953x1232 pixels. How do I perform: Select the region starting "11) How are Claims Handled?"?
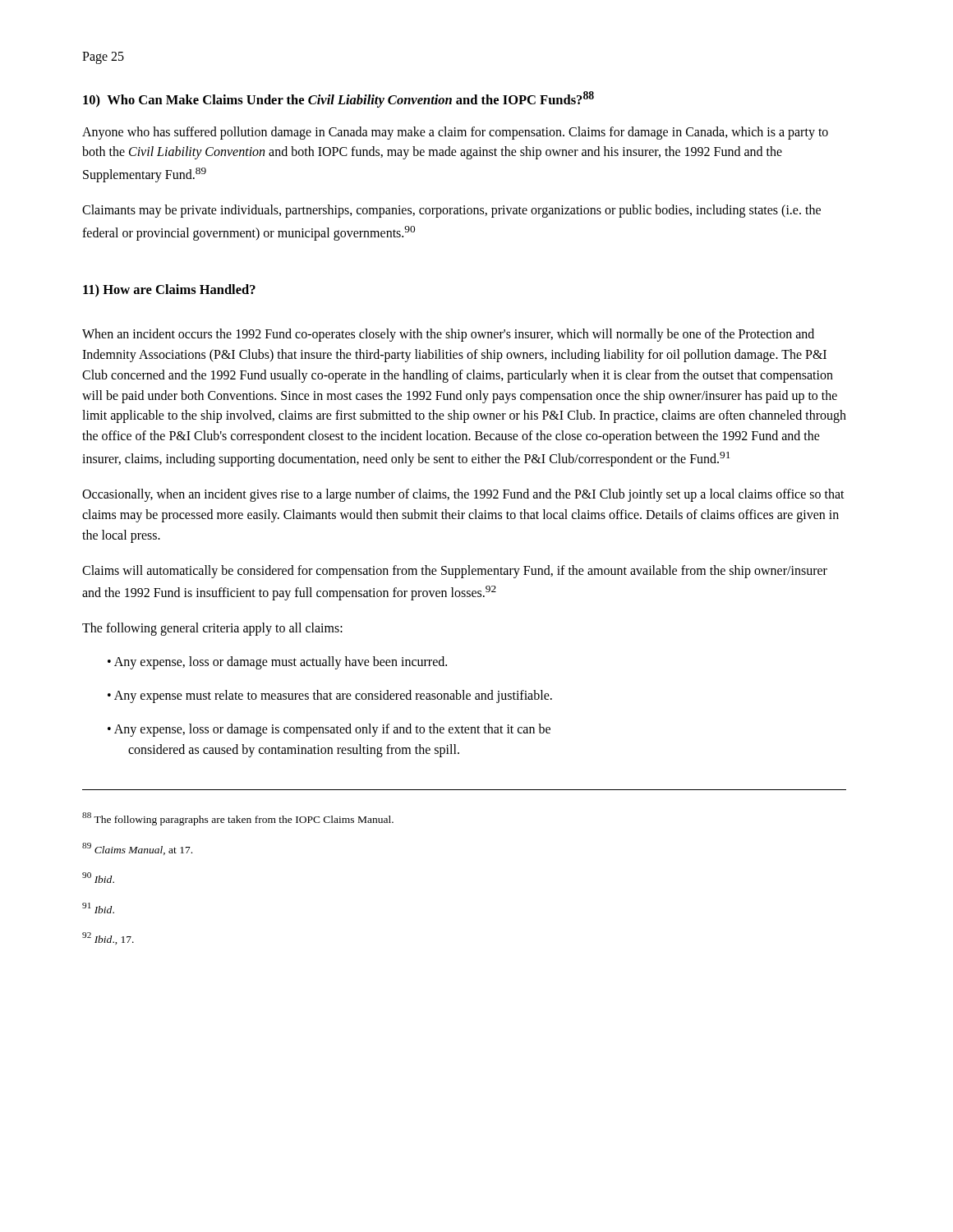tap(169, 290)
